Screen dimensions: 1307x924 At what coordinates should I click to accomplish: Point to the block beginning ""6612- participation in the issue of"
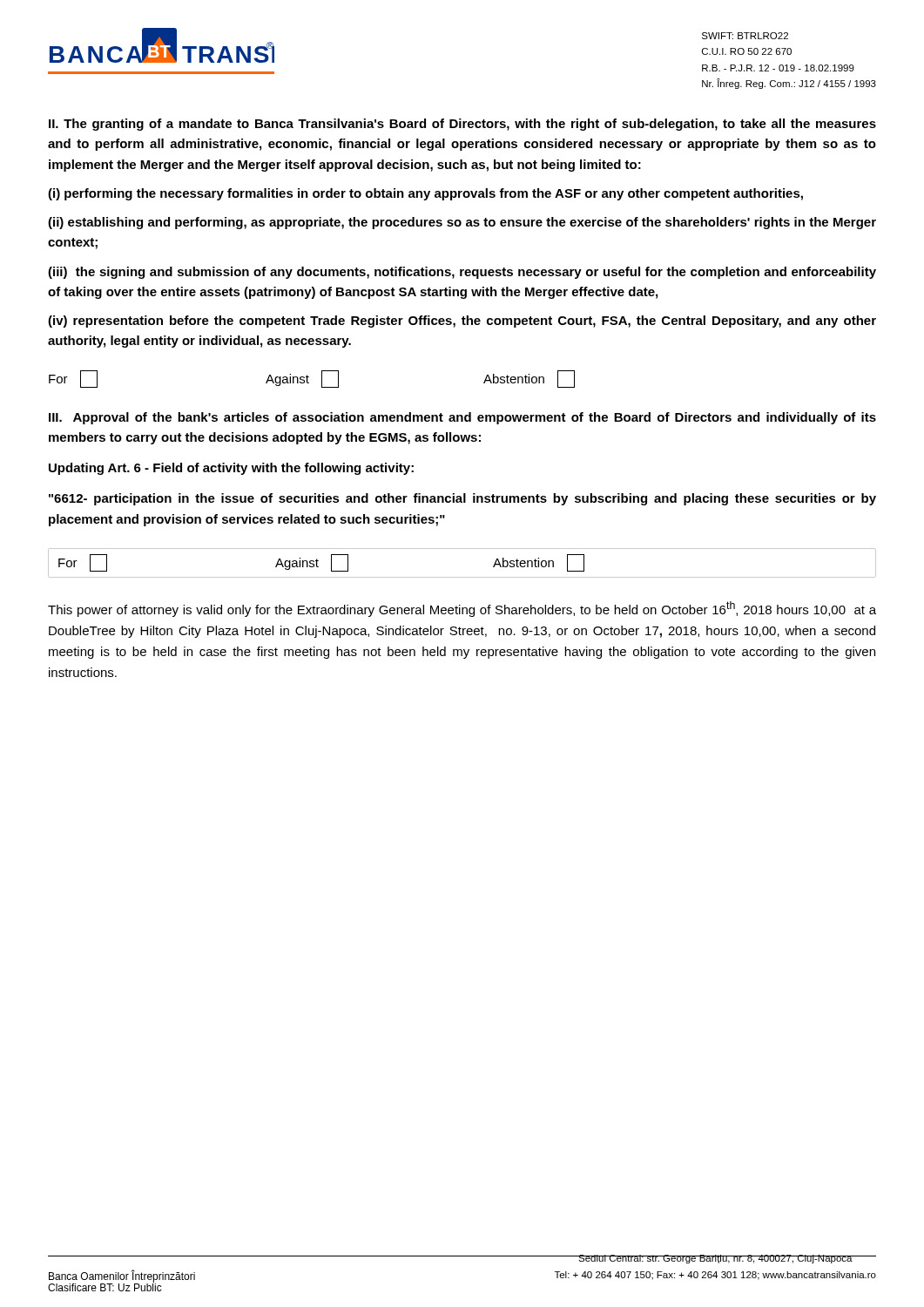462,508
